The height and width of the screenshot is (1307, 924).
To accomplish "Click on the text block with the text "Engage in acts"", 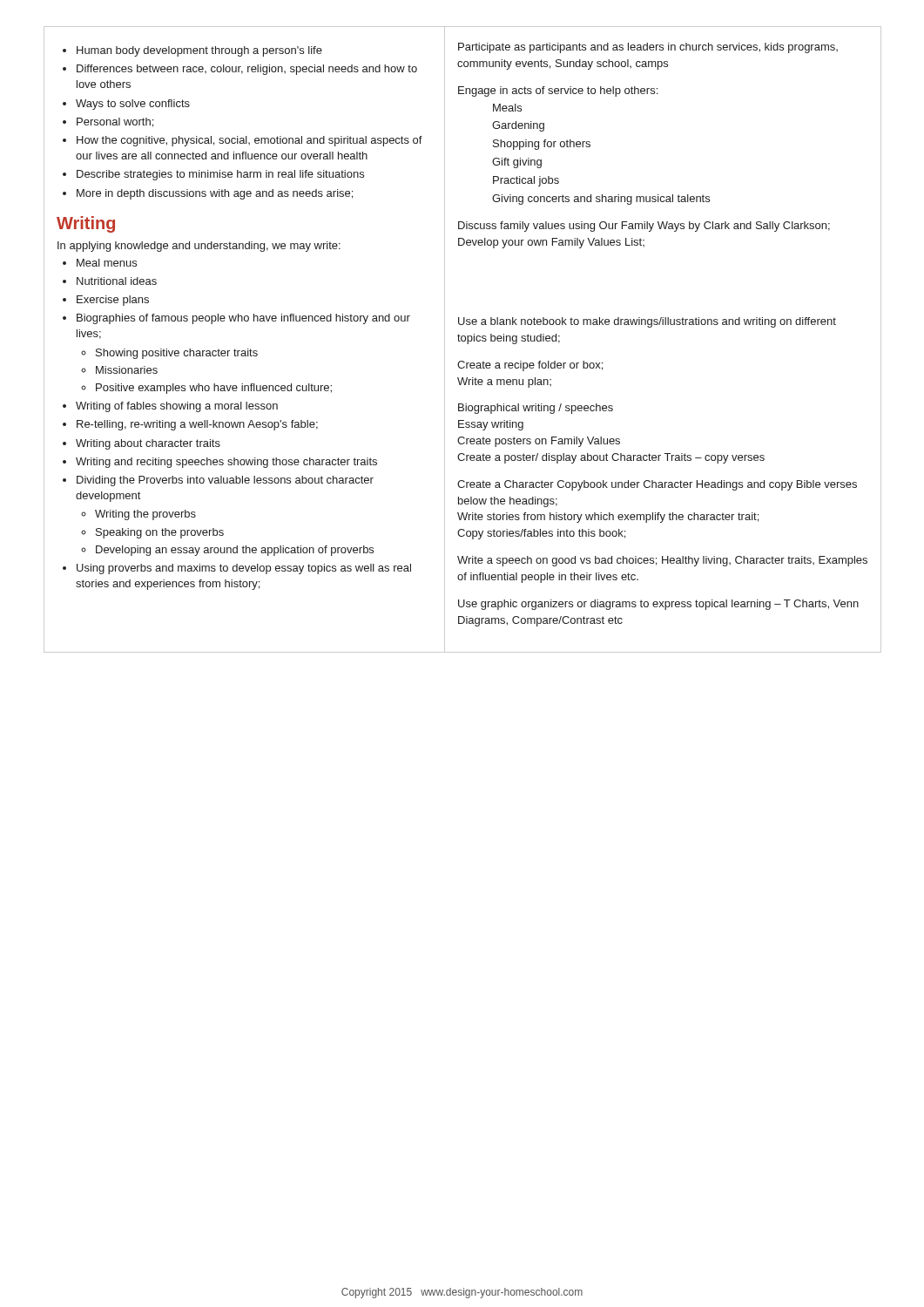I will click(x=558, y=91).
